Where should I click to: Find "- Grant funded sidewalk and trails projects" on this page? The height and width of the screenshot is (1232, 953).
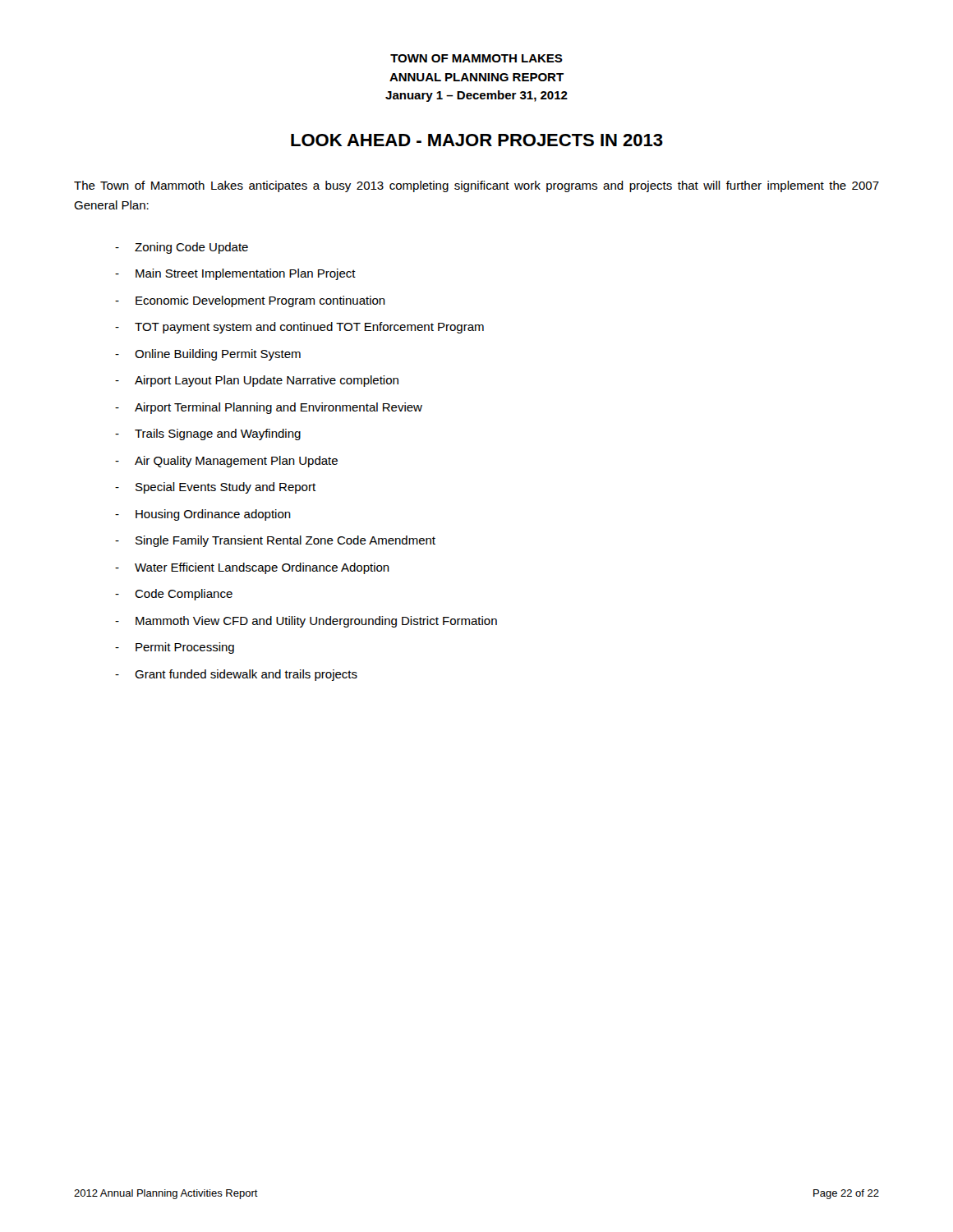tap(236, 675)
